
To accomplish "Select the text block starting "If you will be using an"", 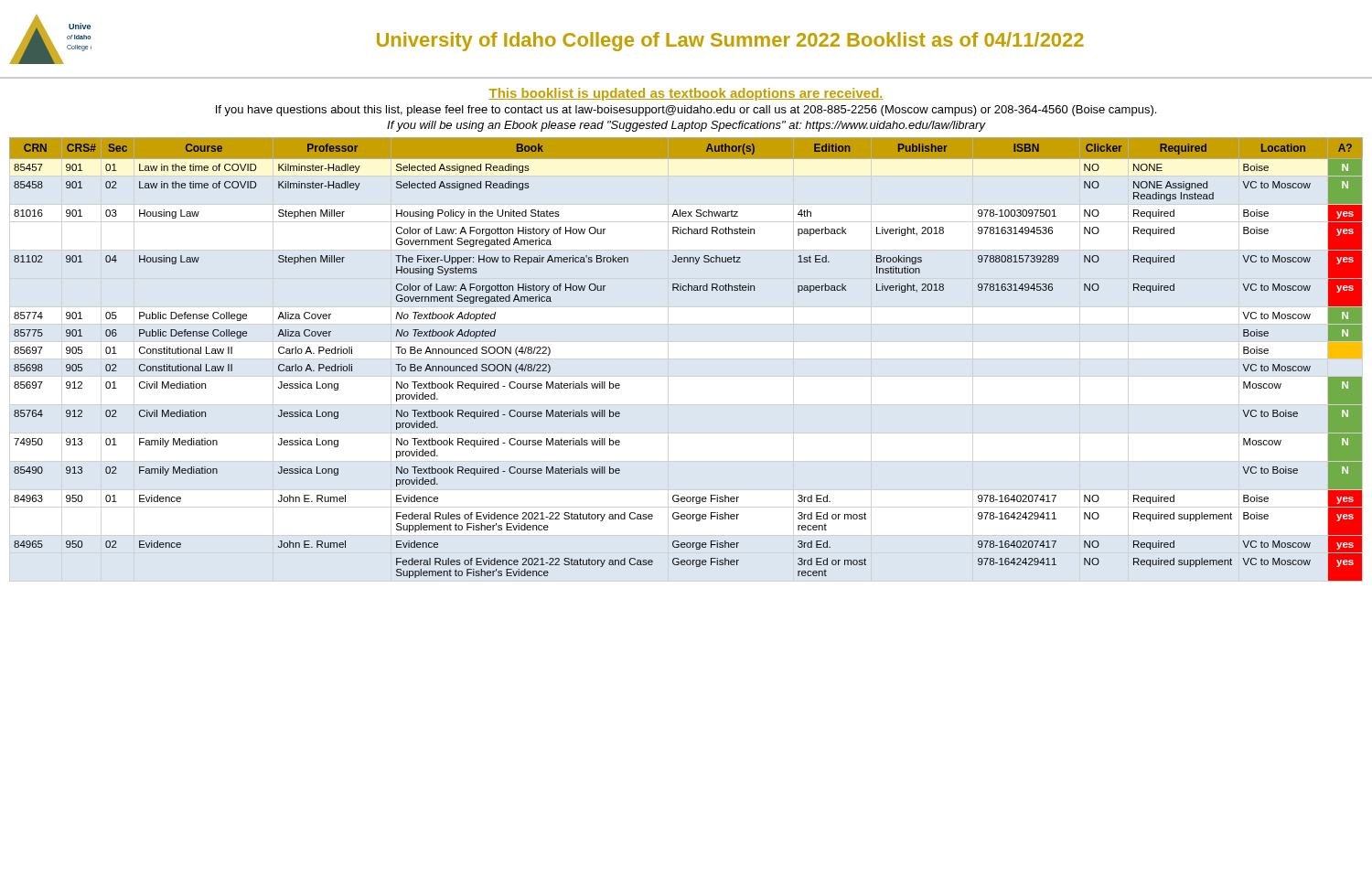I will pyautogui.click(x=686, y=125).
